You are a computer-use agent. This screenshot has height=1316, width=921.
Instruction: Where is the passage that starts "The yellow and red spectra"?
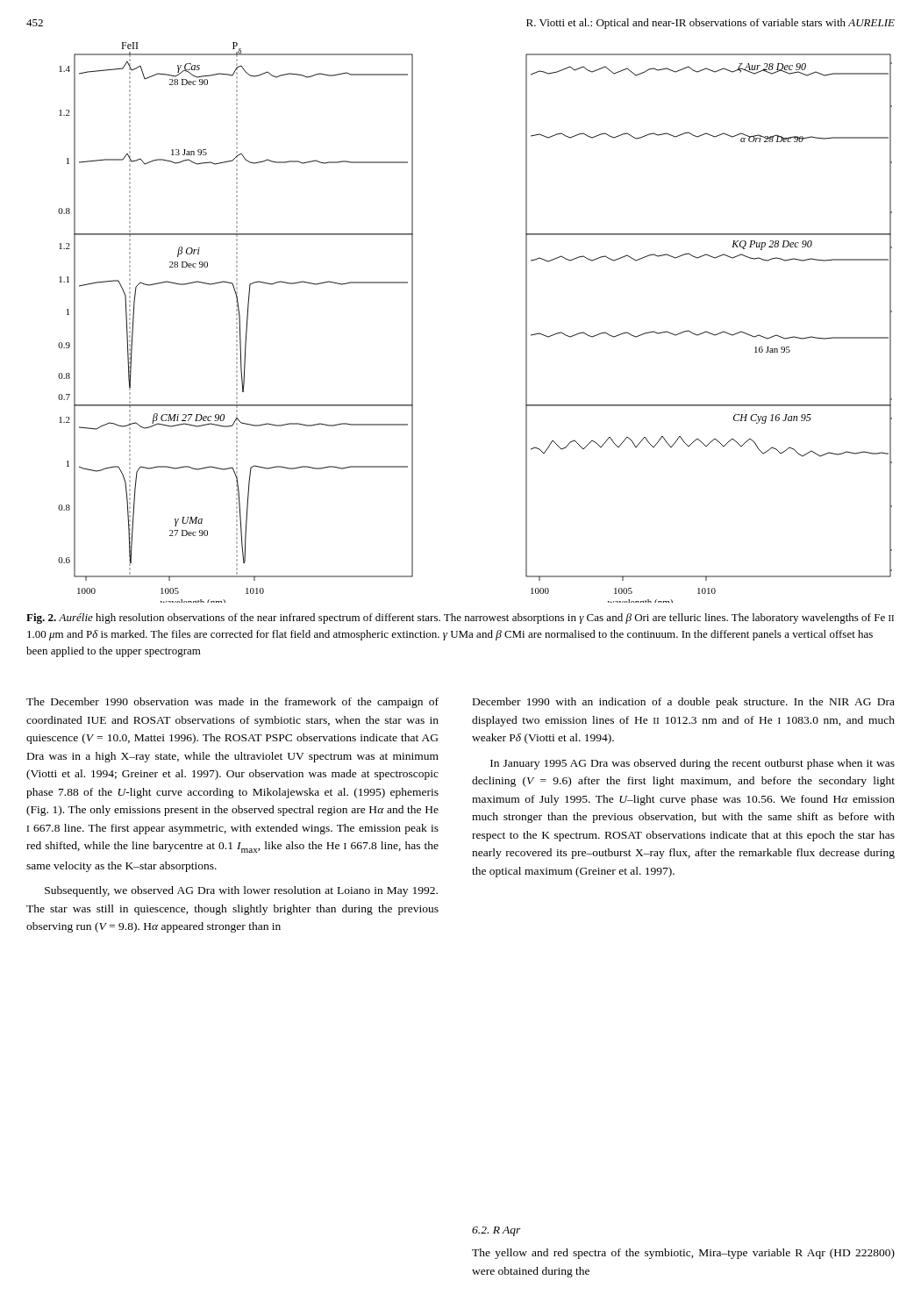(683, 1262)
